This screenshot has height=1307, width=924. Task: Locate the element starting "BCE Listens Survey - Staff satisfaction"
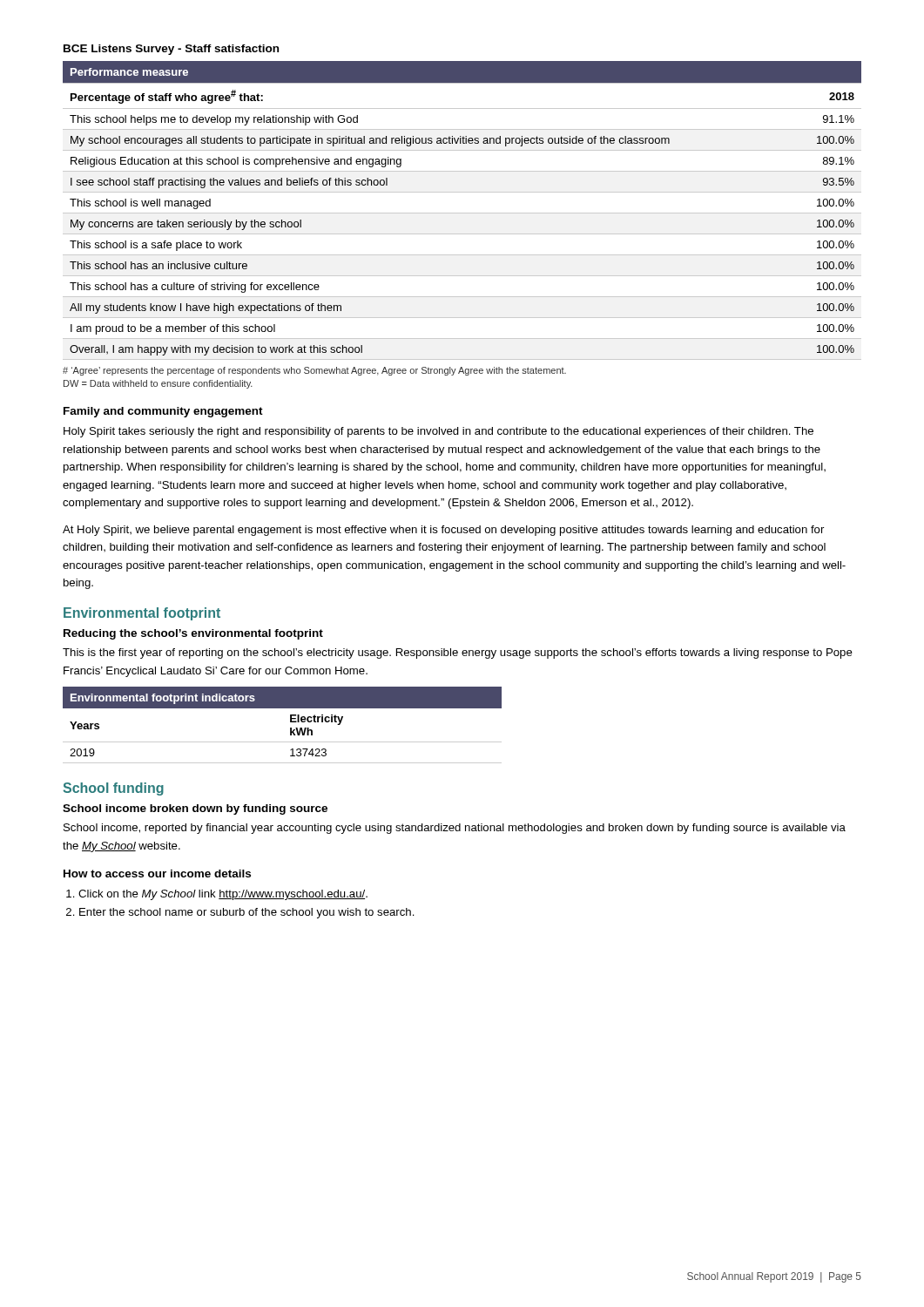[171, 48]
